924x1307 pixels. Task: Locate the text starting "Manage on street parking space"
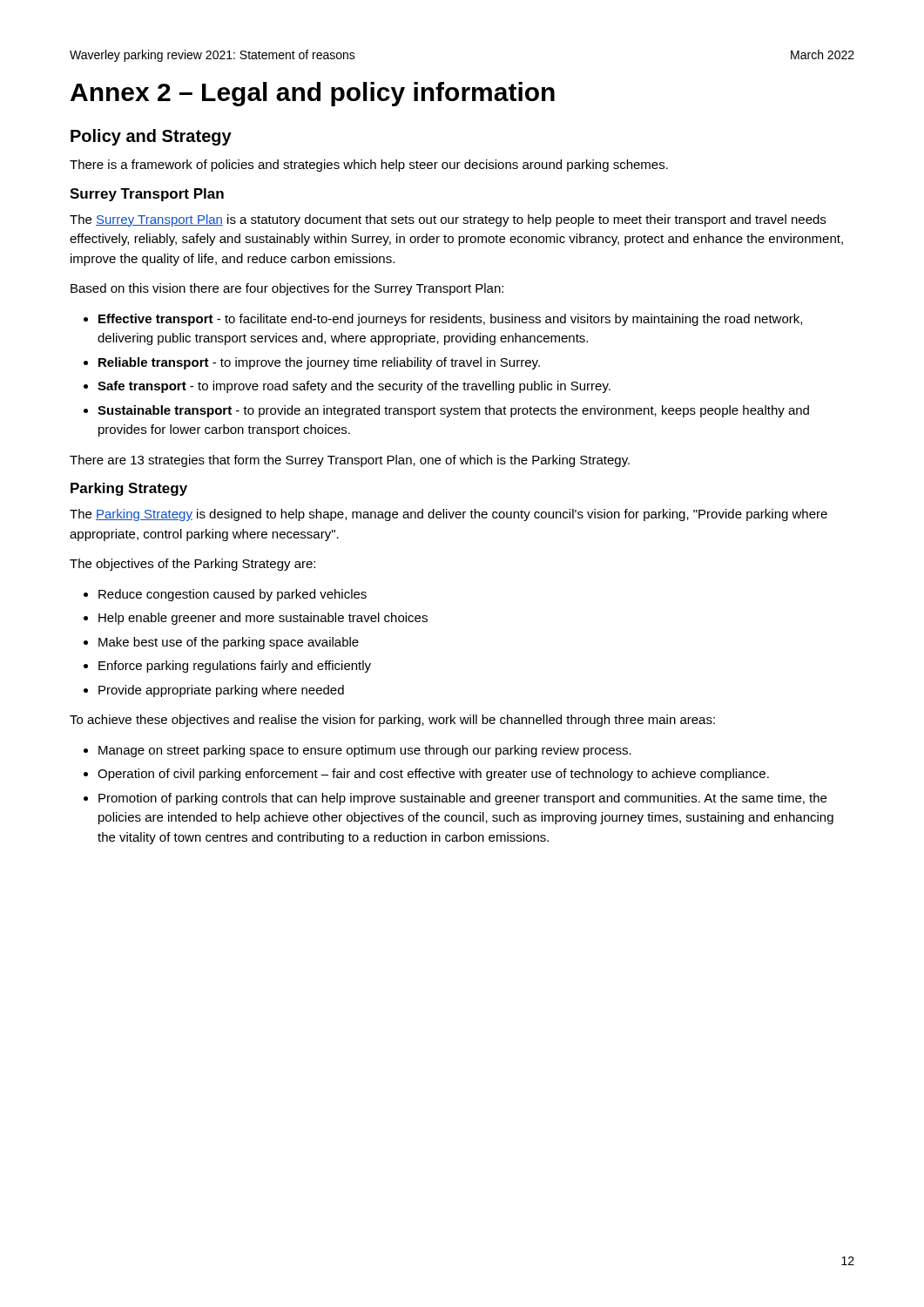(x=365, y=749)
